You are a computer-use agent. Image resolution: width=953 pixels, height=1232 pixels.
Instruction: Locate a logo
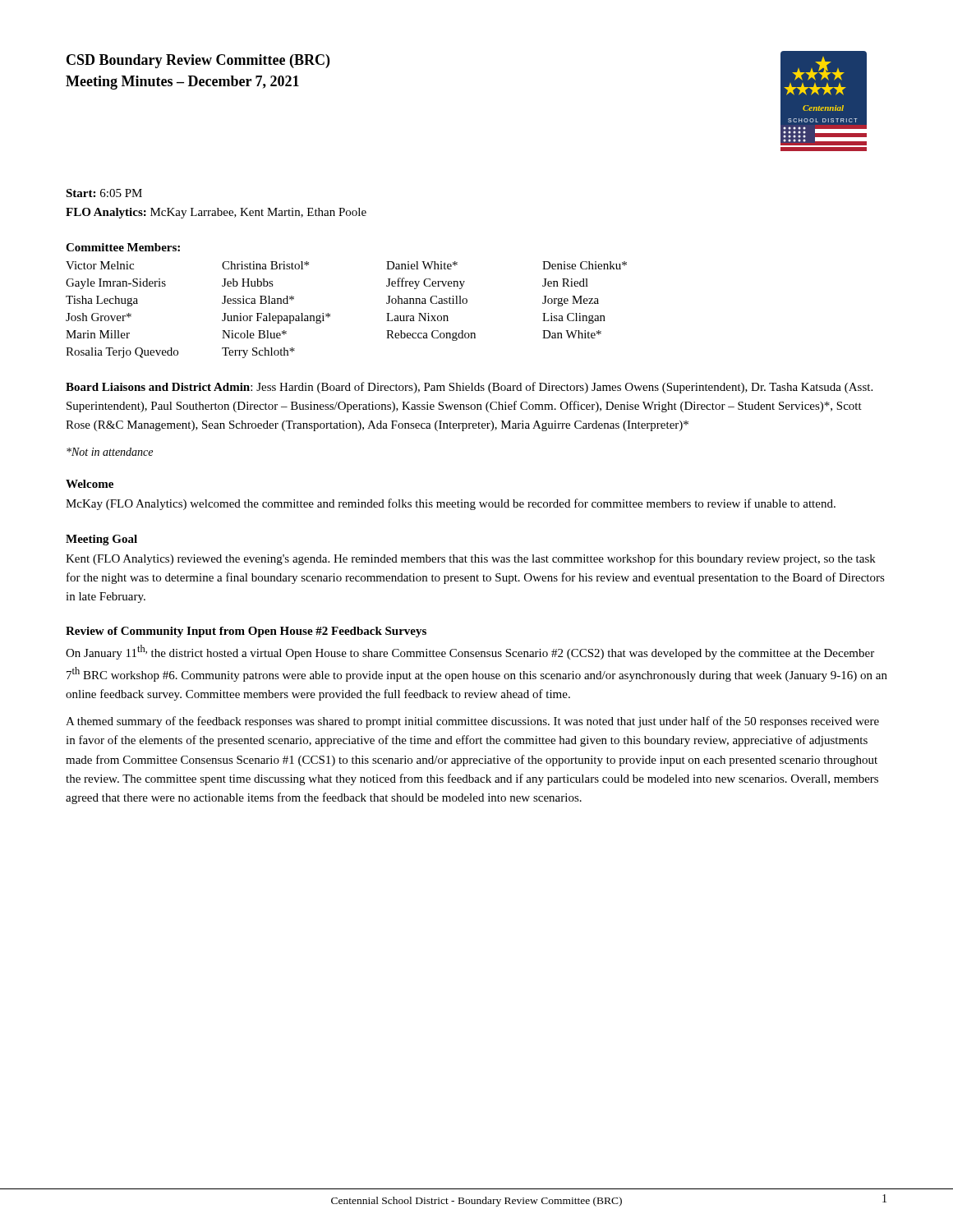point(822,104)
